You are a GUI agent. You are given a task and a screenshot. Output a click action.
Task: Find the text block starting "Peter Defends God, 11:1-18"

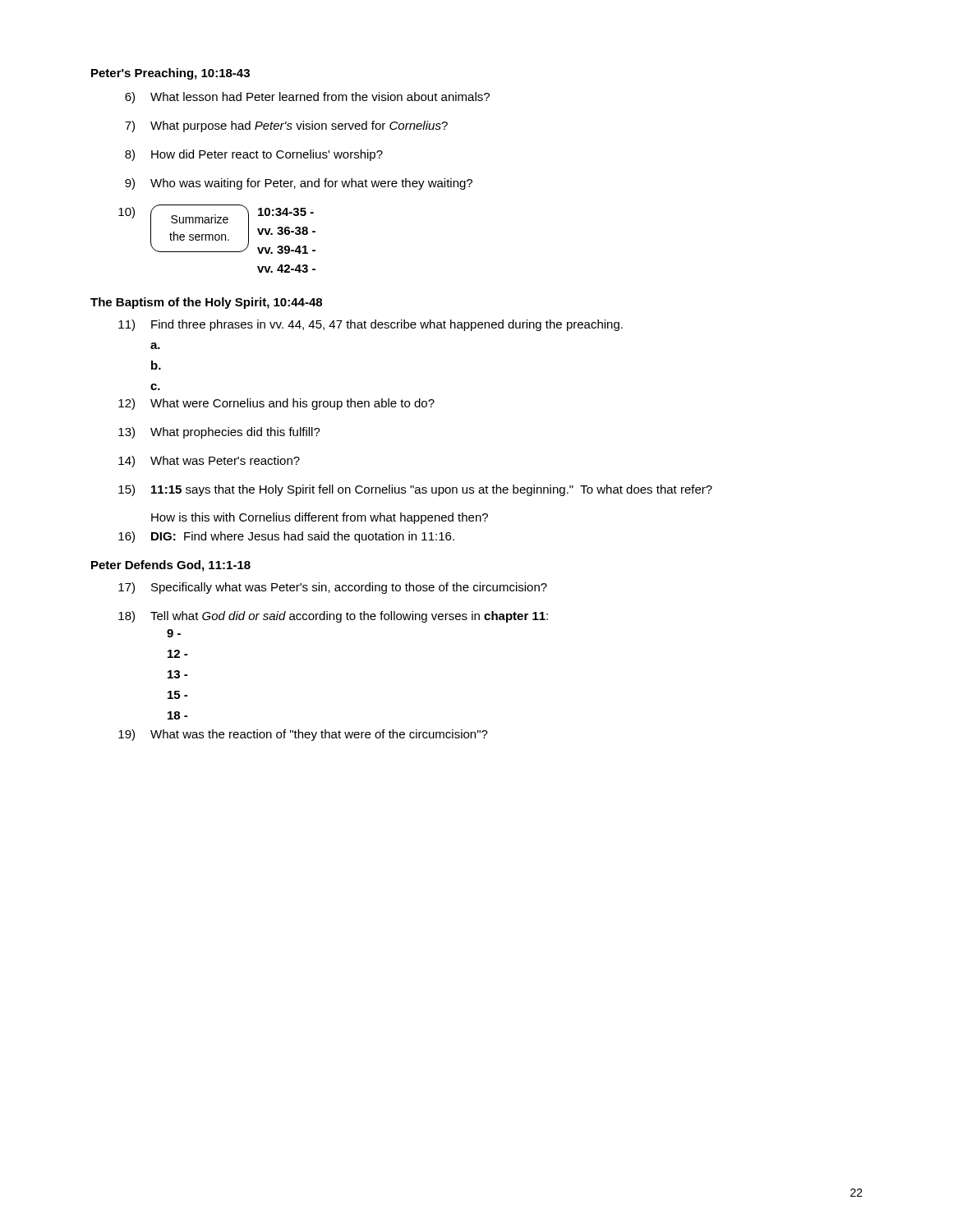click(170, 565)
